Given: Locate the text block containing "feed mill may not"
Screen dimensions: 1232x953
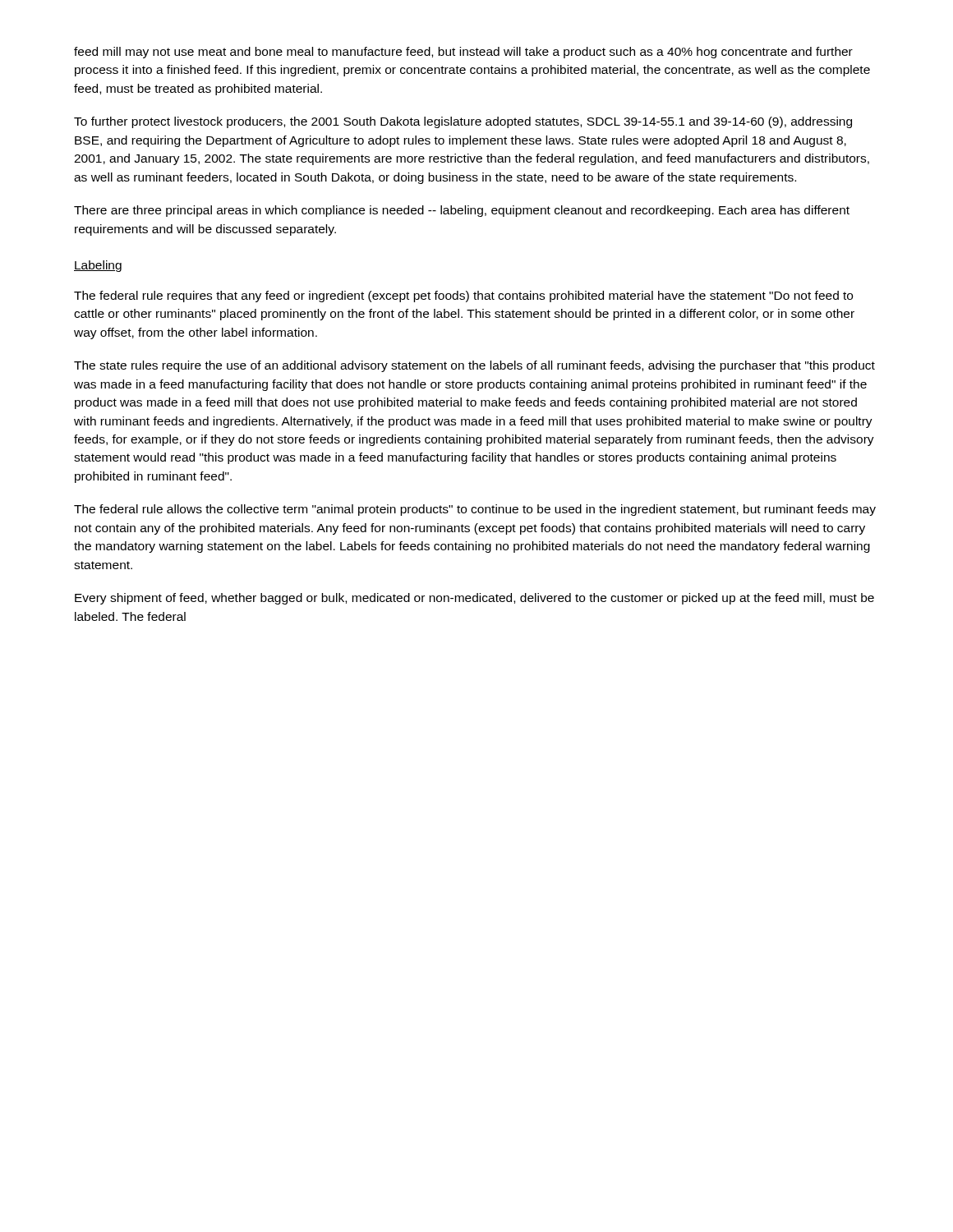Looking at the screenshot, I should click(472, 70).
